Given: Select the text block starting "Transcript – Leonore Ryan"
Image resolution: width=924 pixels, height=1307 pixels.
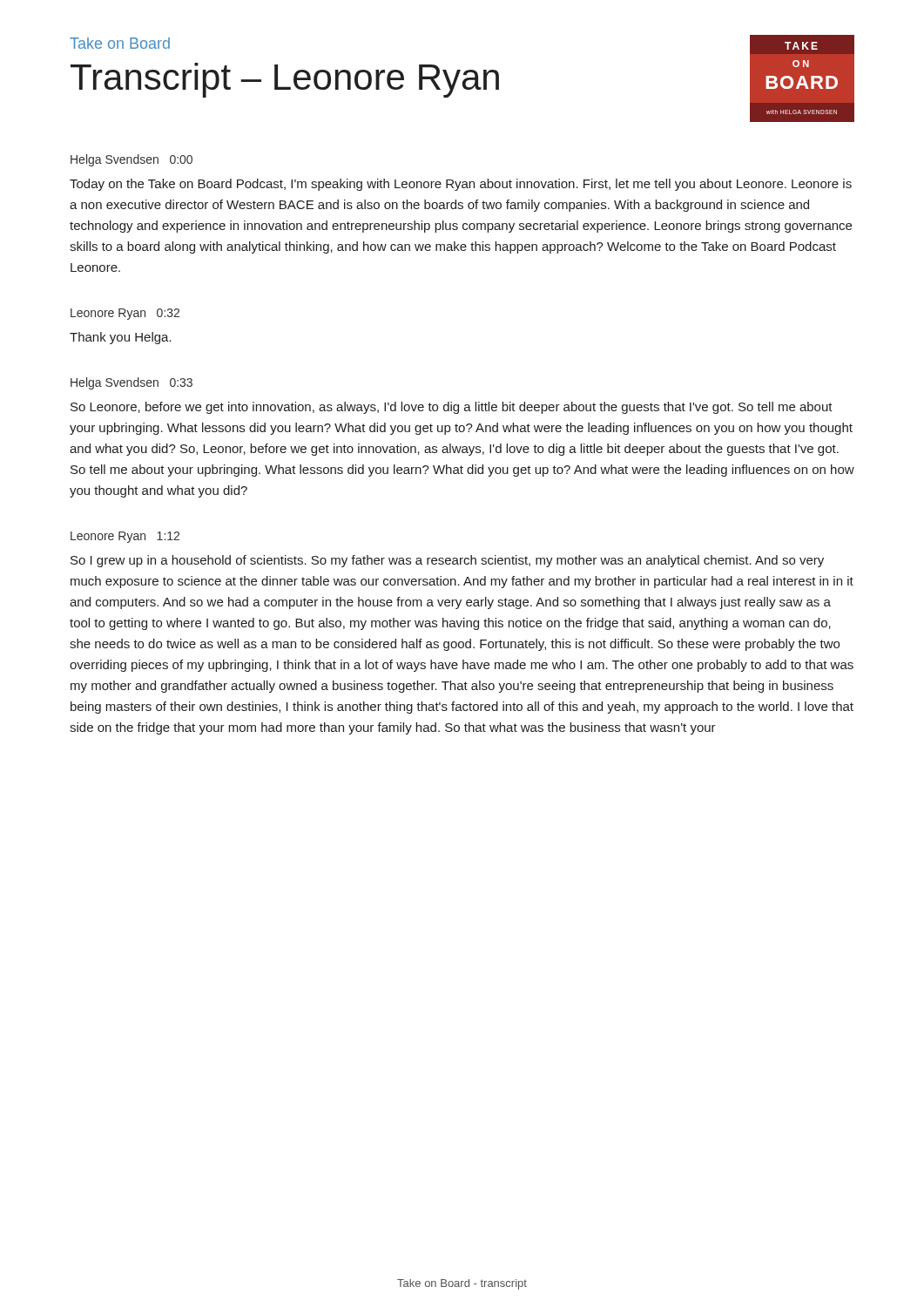Looking at the screenshot, I should tap(286, 77).
